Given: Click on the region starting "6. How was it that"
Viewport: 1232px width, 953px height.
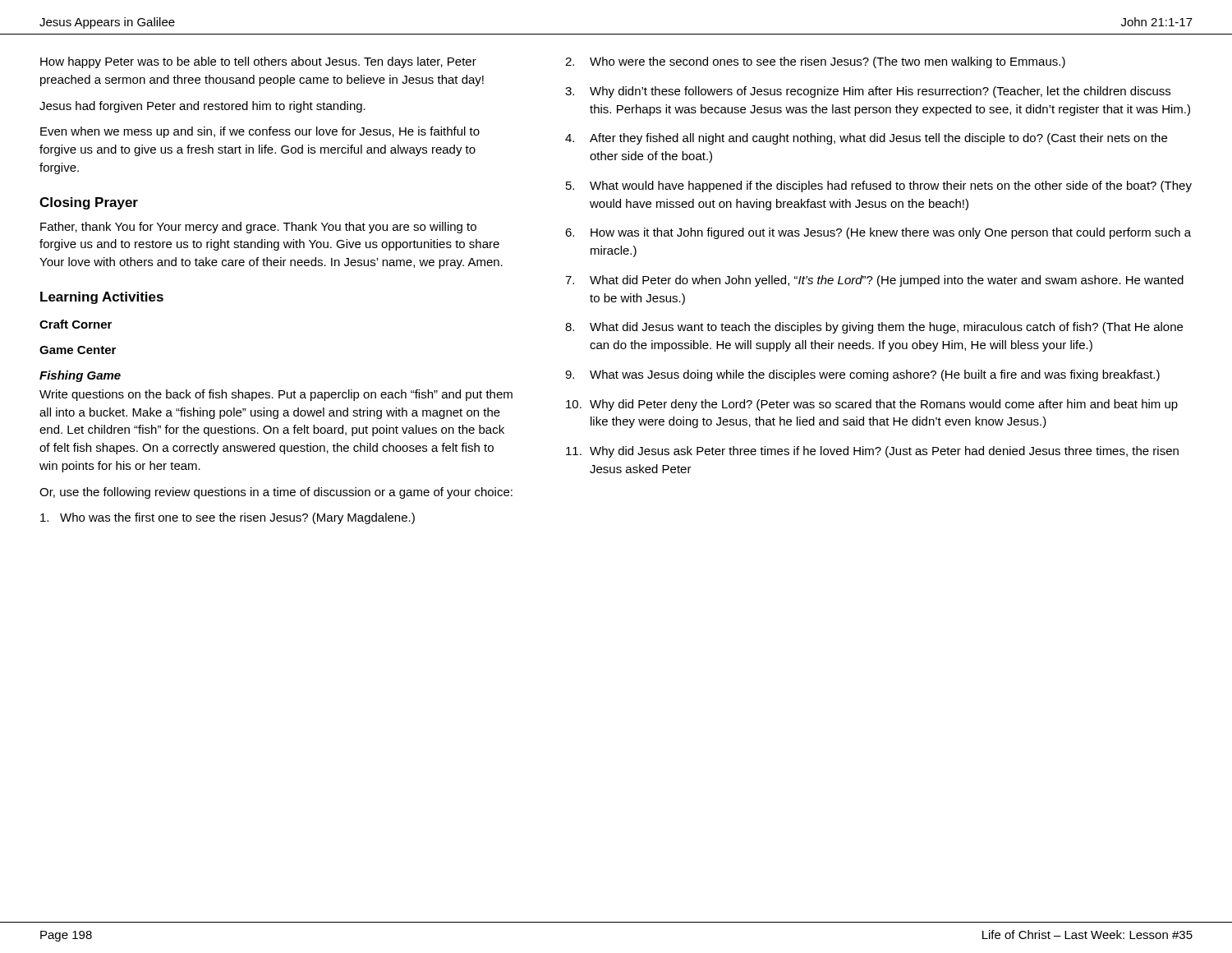Looking at the screenshot, I should coord(879,242).
